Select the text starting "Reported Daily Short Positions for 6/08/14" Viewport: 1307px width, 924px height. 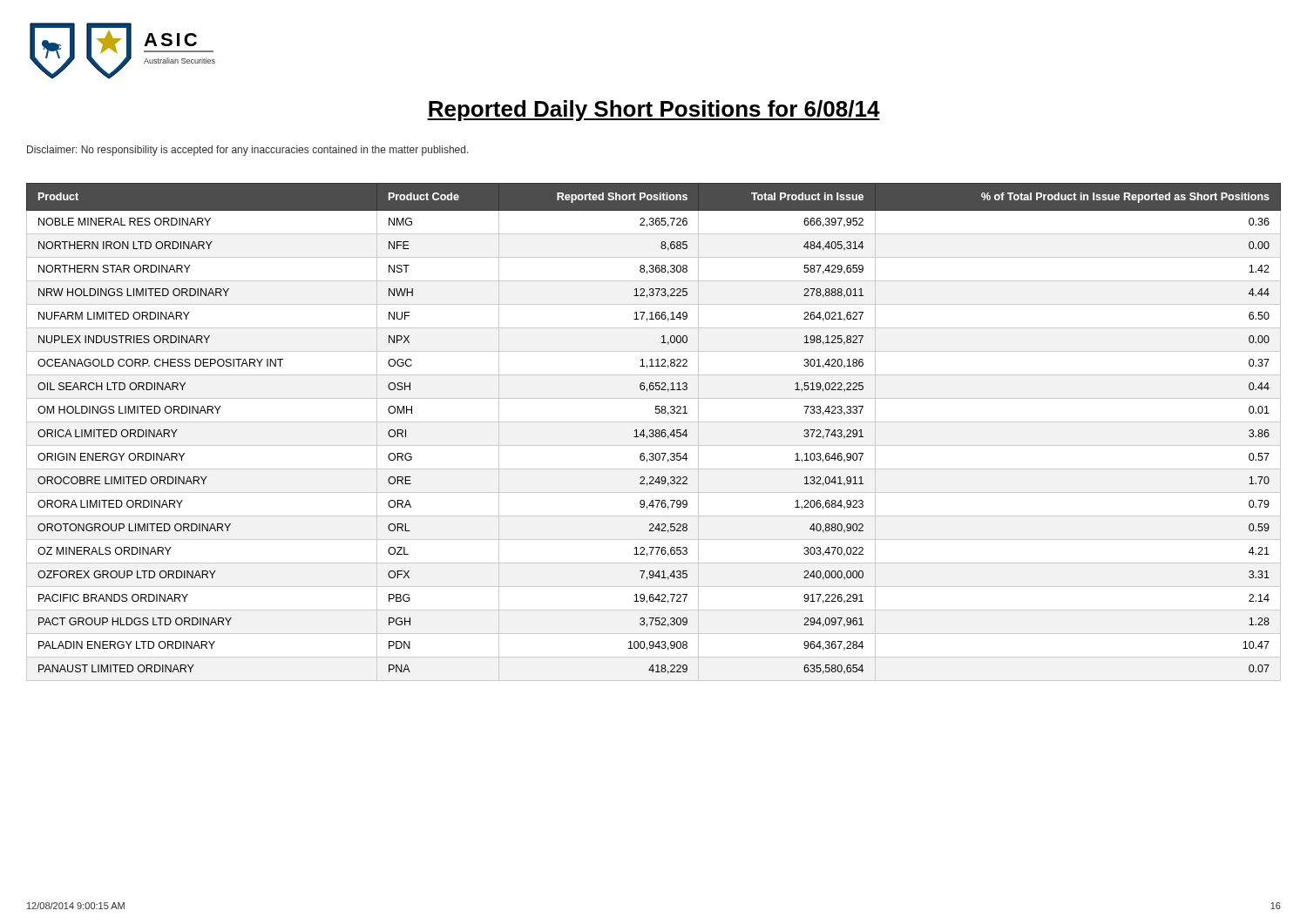(x=654, y=109)
